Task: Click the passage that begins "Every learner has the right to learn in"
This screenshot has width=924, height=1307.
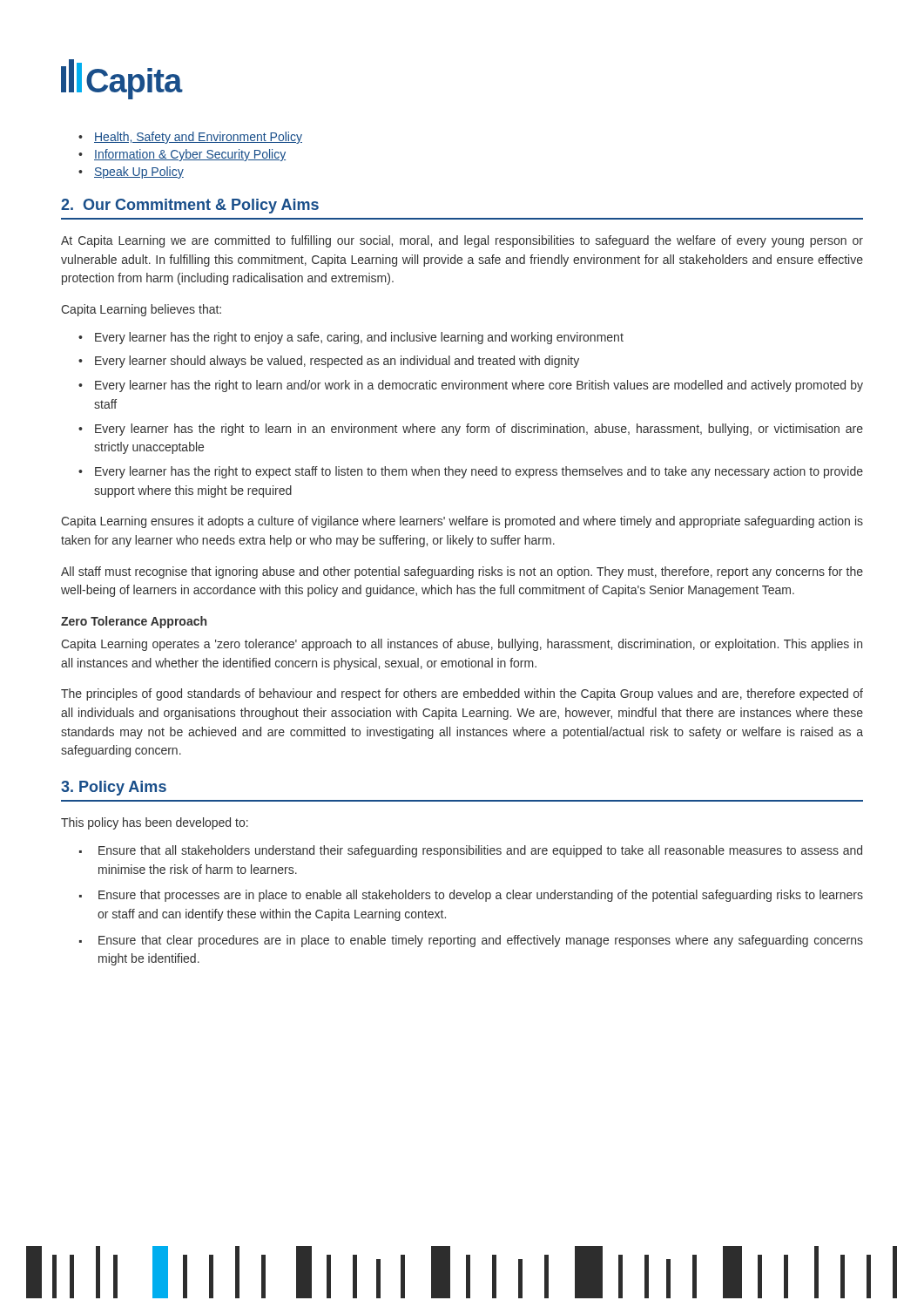Action: click(479, 438)
